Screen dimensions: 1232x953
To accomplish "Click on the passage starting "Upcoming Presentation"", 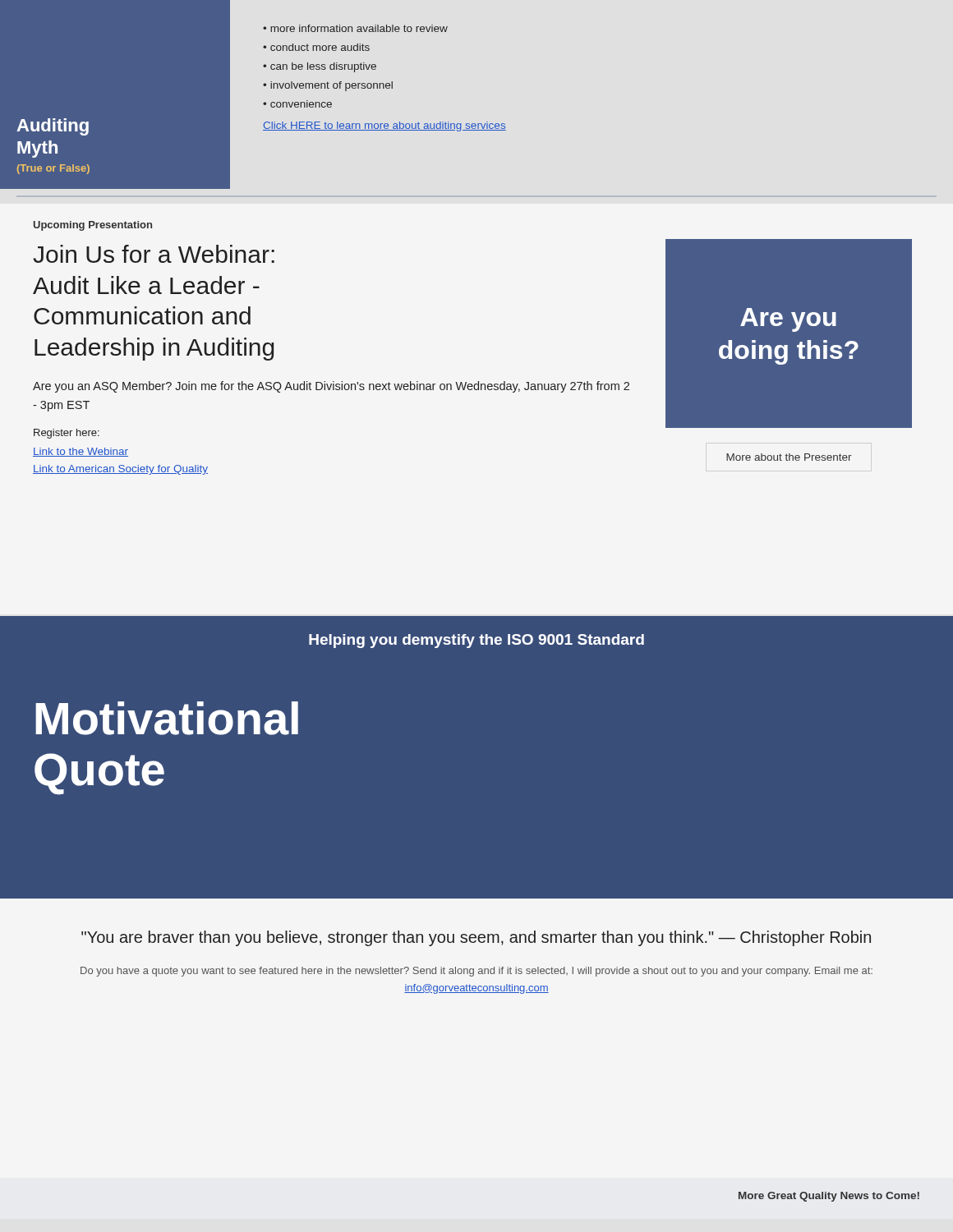I will coord(93,225).
